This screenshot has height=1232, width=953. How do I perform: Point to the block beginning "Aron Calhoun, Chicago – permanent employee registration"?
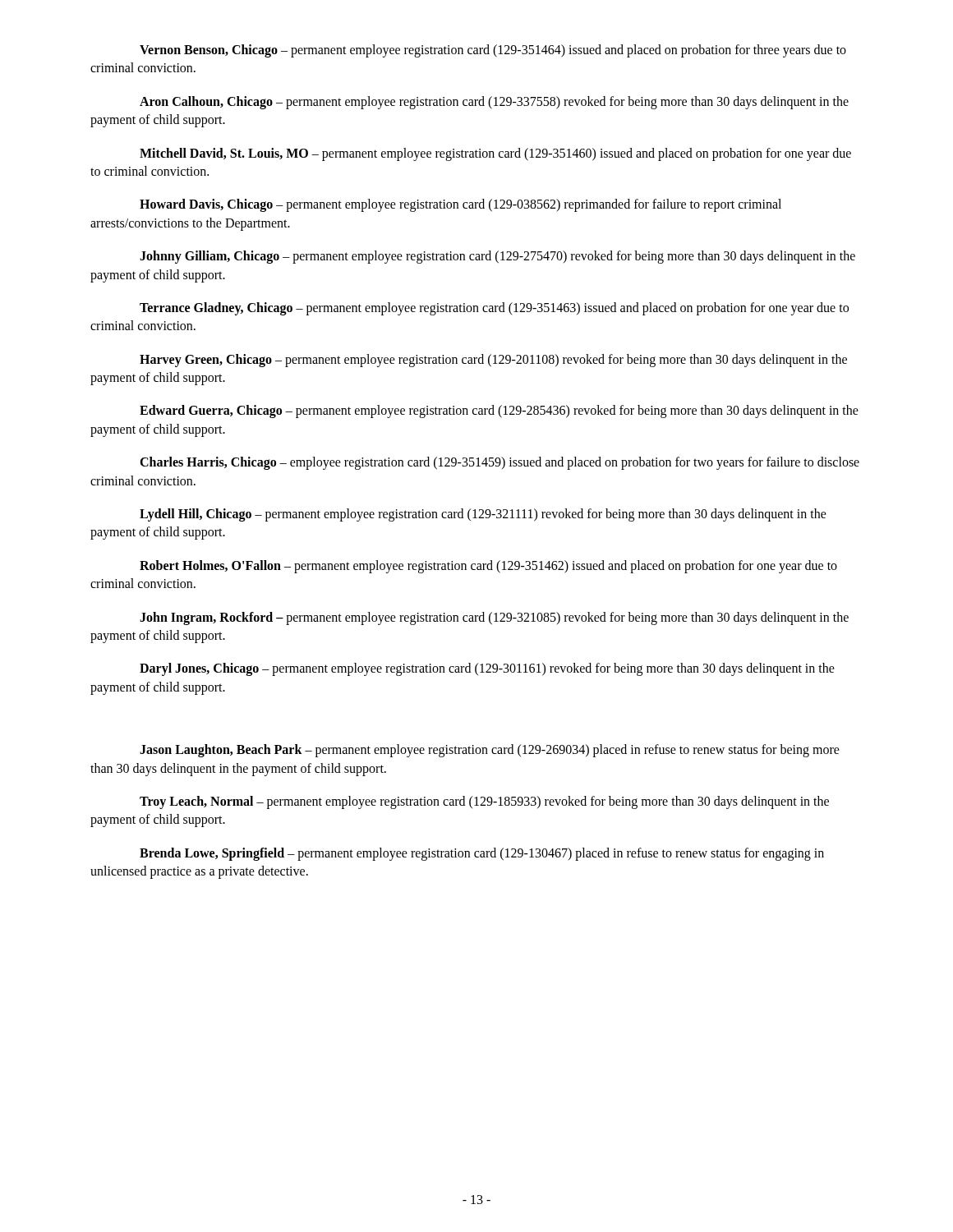476,111
